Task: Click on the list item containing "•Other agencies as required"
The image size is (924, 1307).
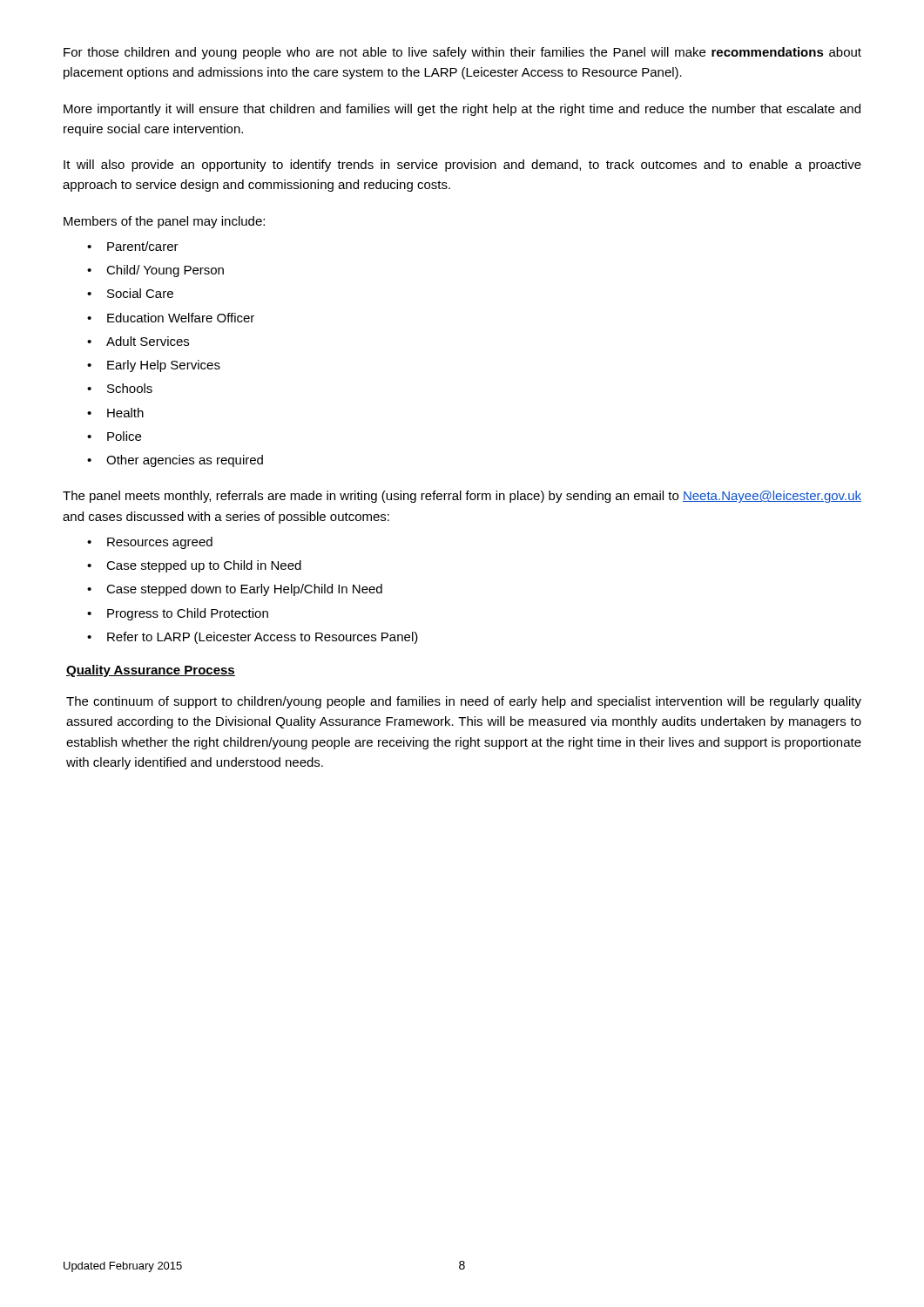Action: click(175, 460)
